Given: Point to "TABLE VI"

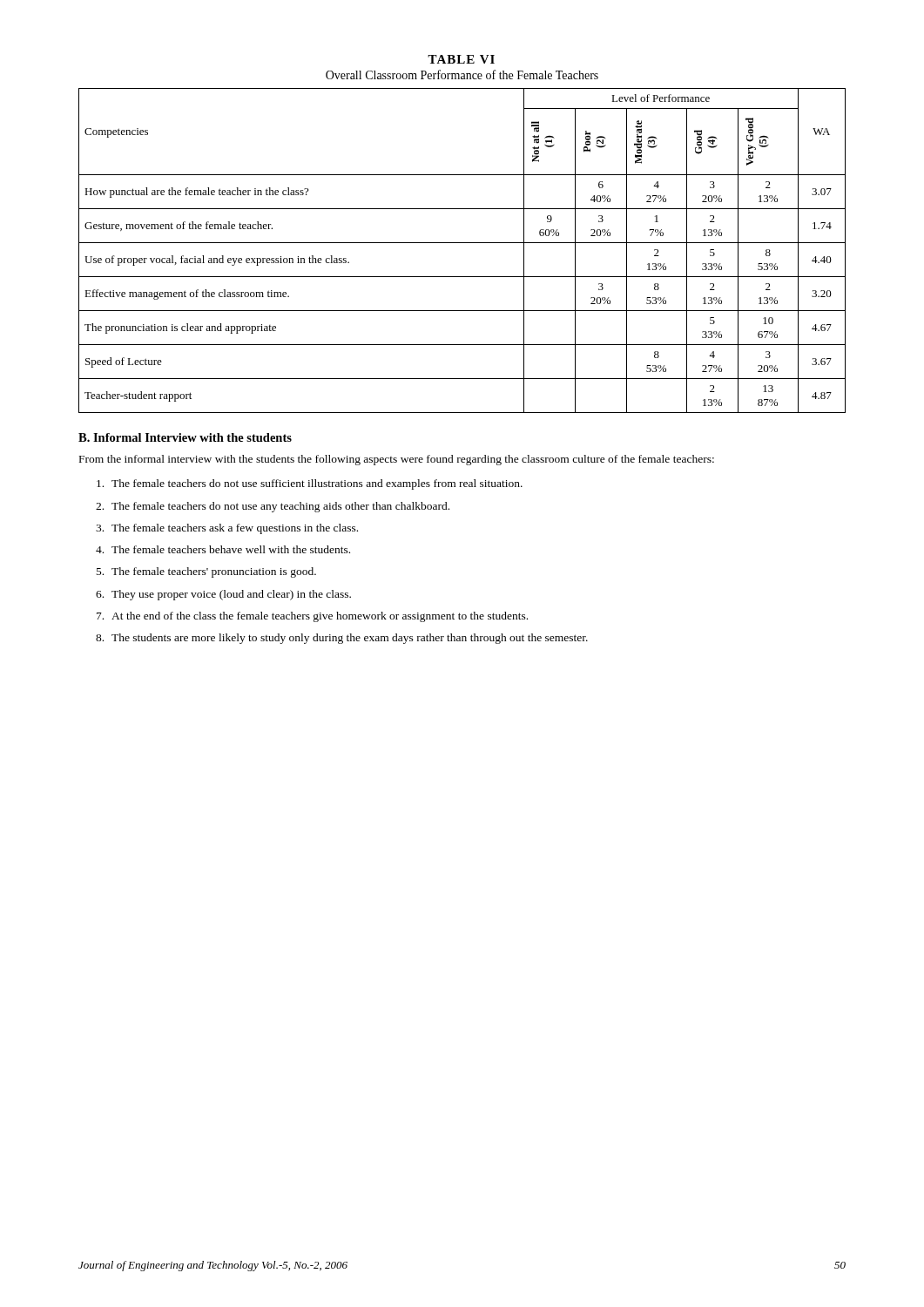Looking at the screenshot, I should pos(462,59).
